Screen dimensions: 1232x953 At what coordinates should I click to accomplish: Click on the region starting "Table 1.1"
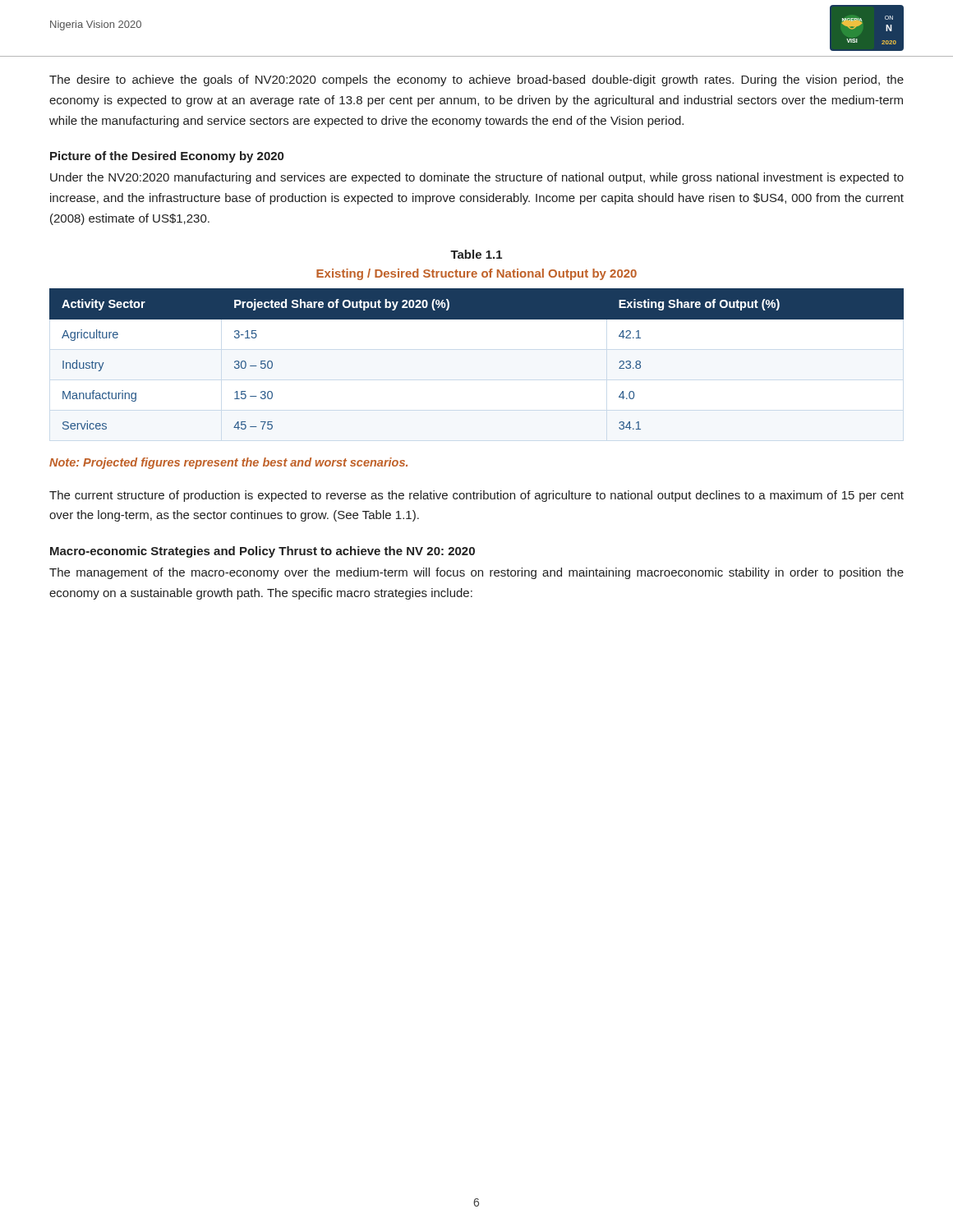[x=476, y=254]
